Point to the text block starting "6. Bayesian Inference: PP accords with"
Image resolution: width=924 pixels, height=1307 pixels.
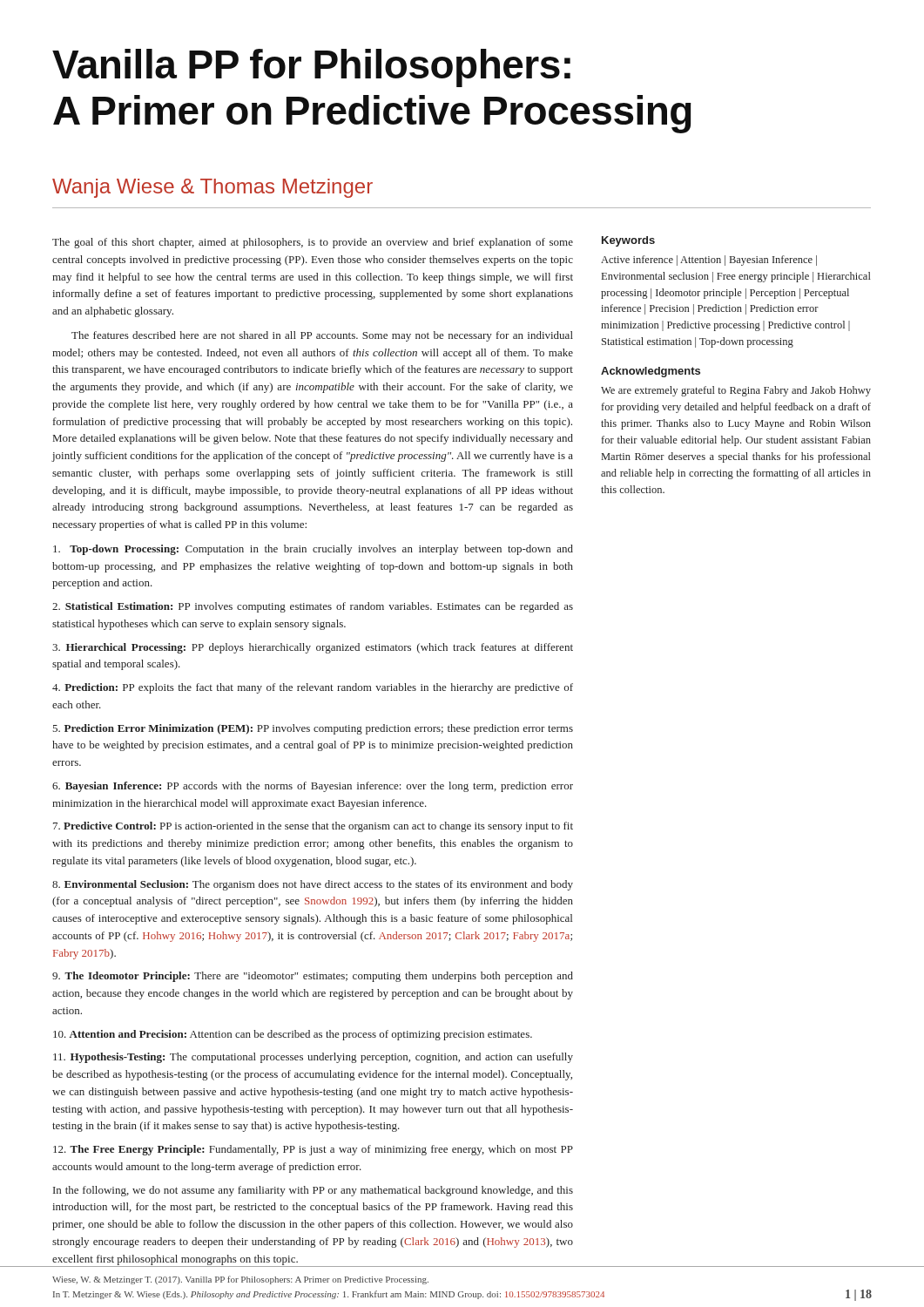pos(313,794)
